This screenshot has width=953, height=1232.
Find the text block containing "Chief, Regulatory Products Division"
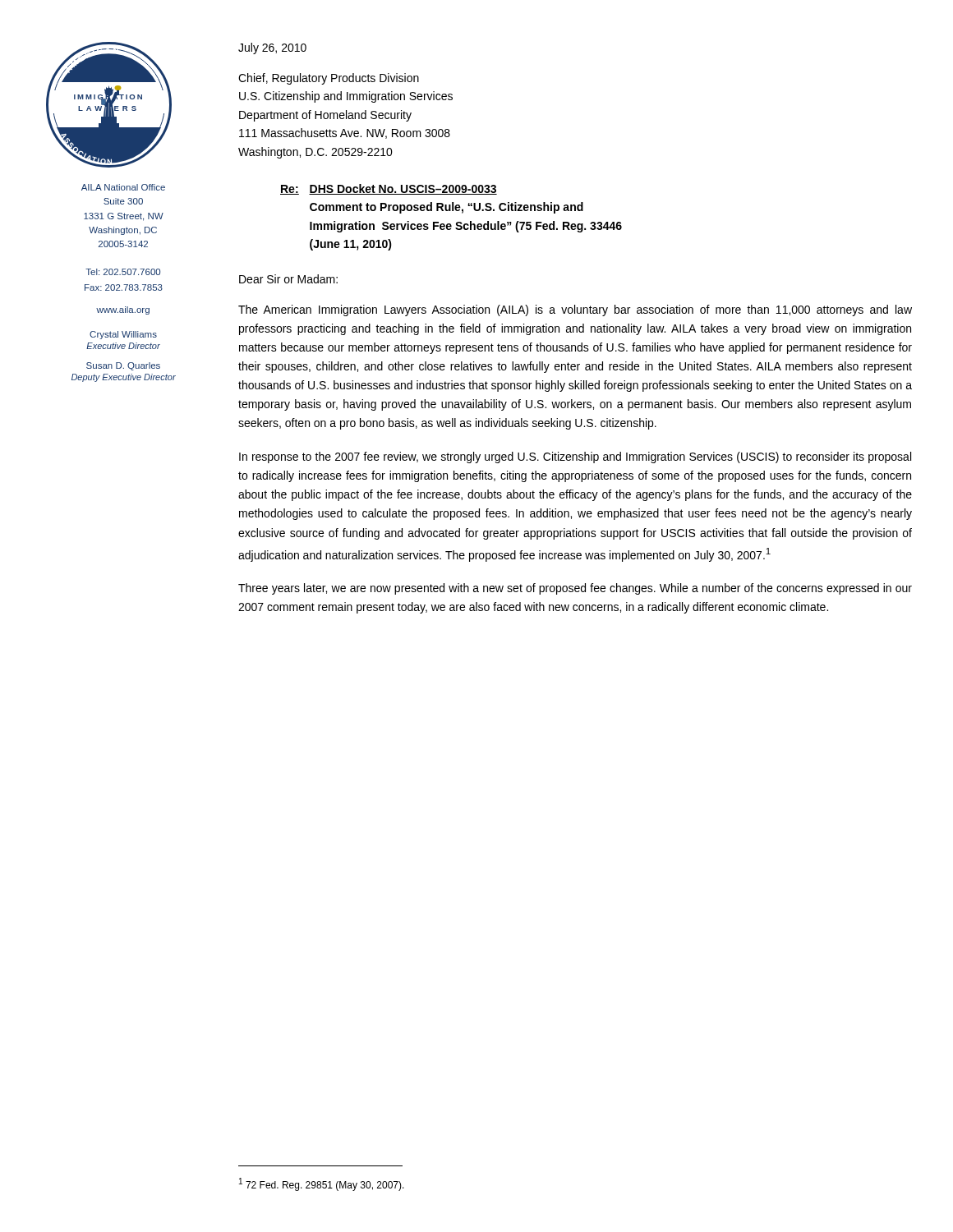pos(346,115)
